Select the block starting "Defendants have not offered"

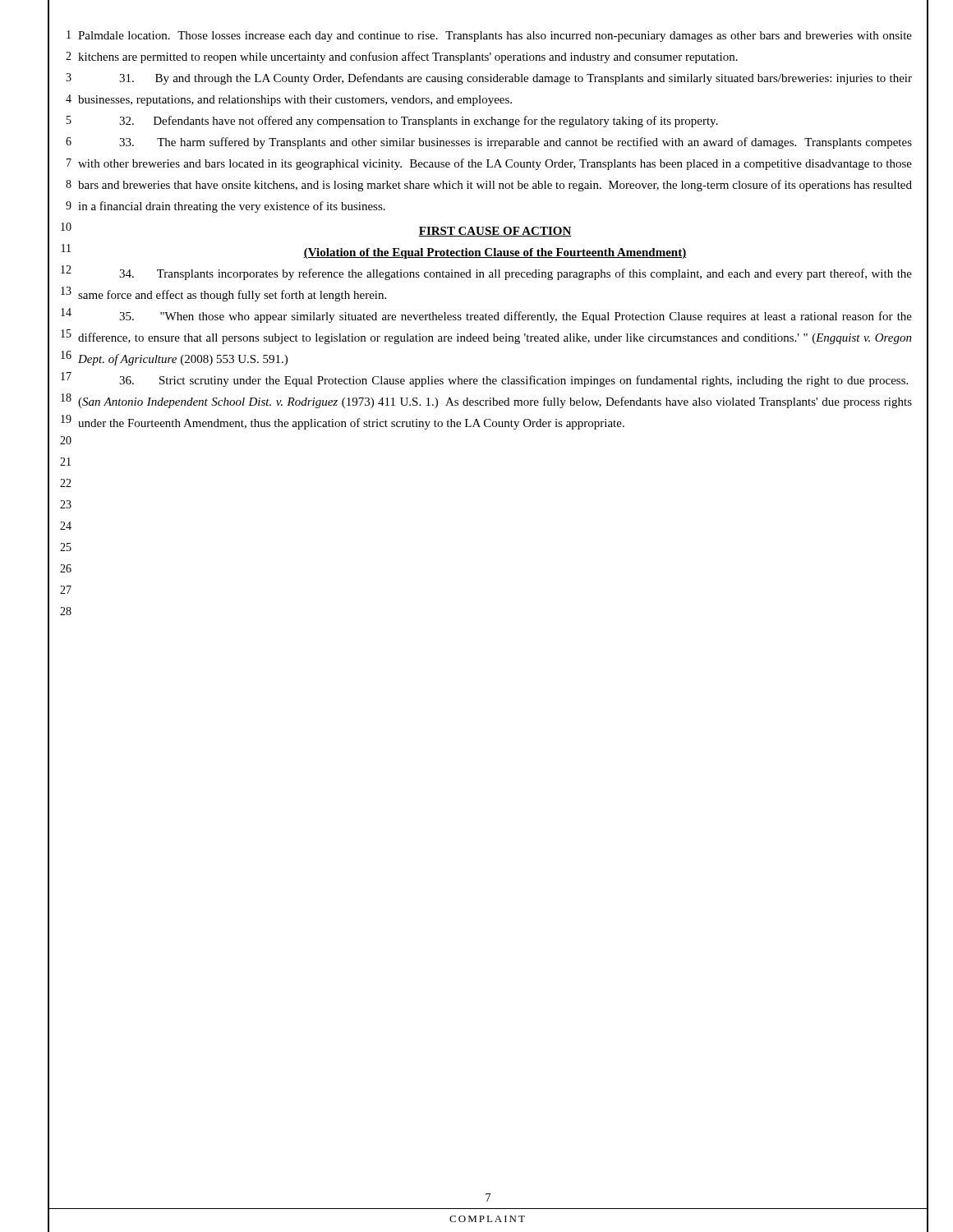point(419,121)
